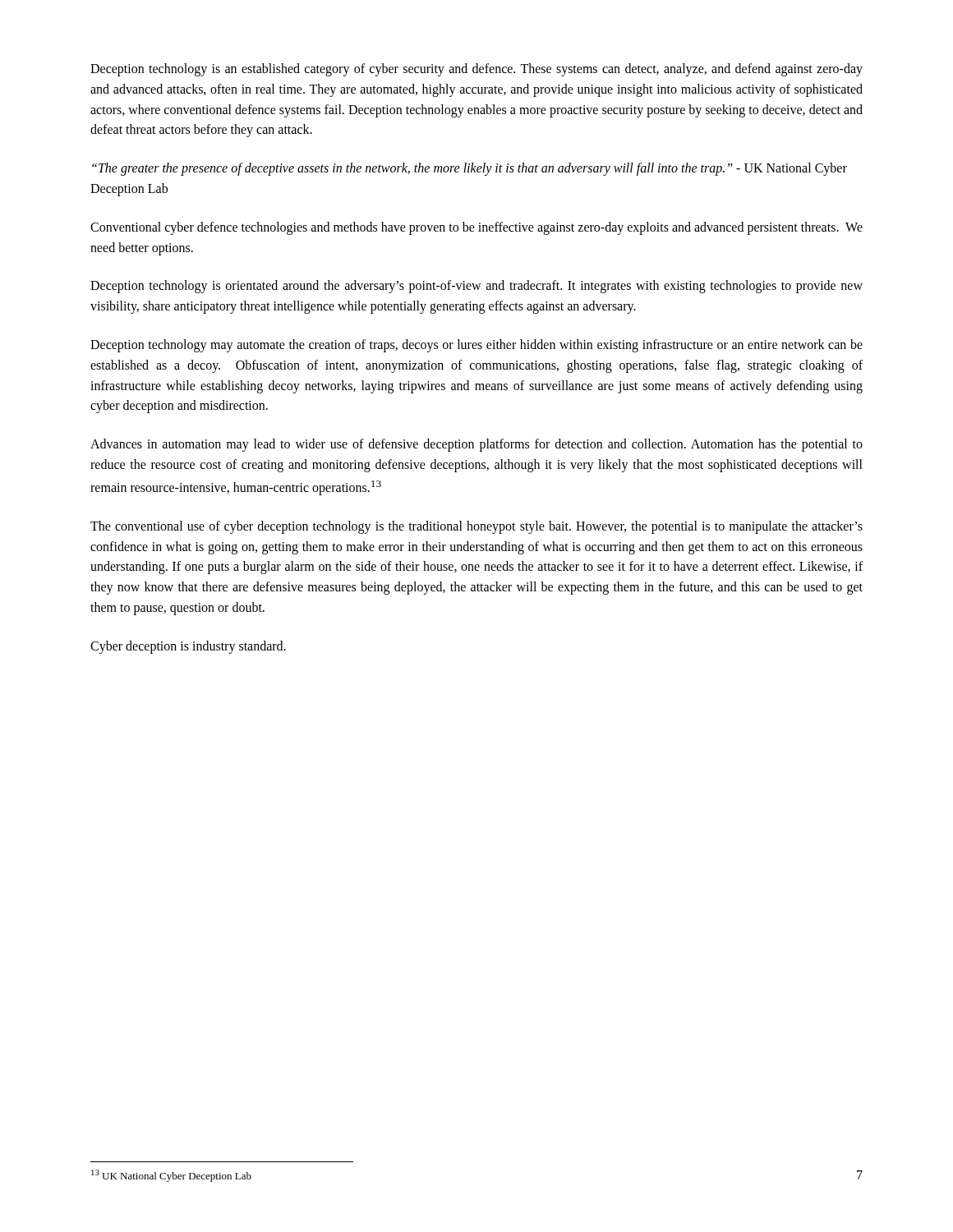The height and width of the screenshot is (1232, 953).
Task: Click on the text block that says "Advances in automation may lead to"
Action: coord(476,466)
